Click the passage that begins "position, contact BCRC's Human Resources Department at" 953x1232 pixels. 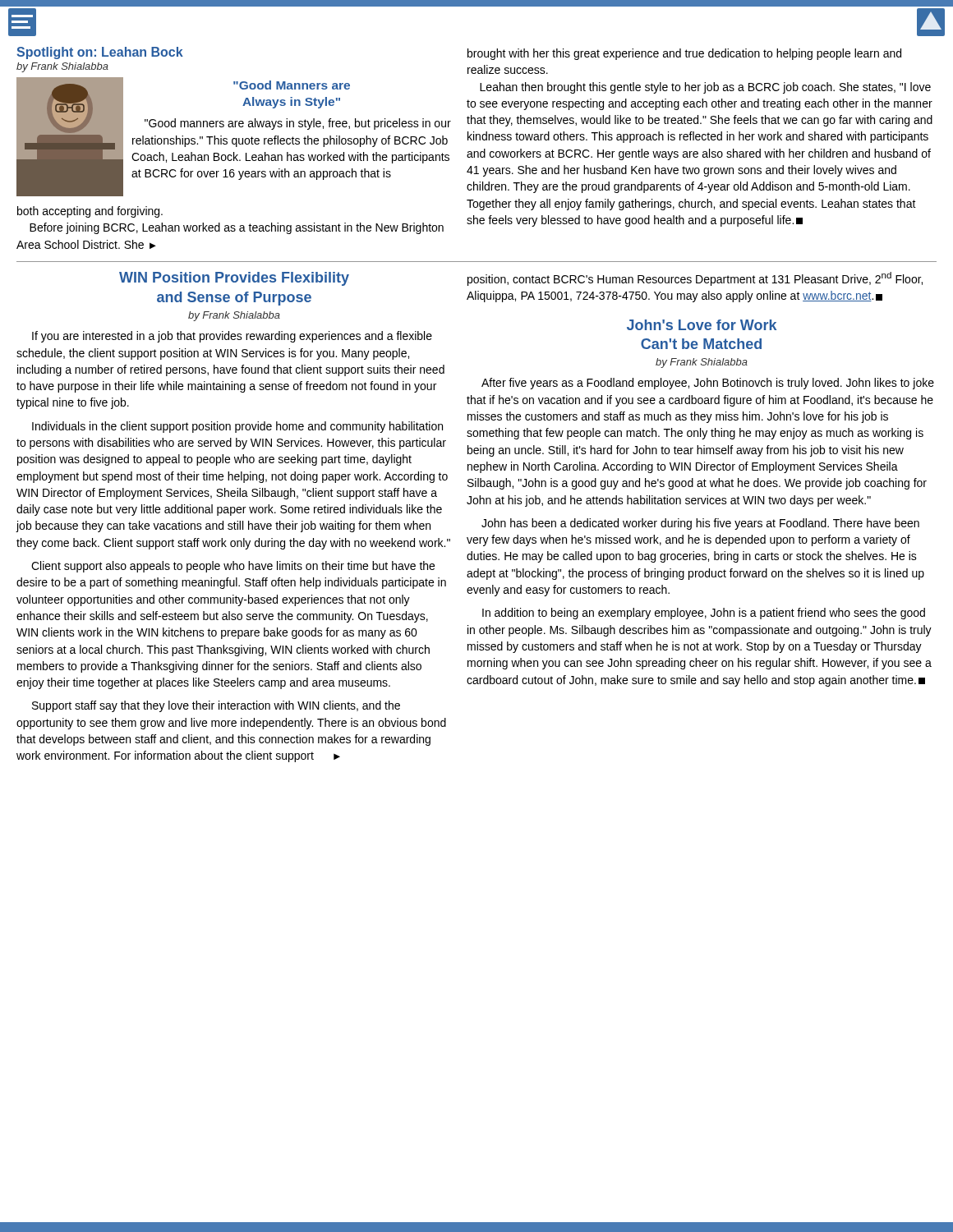coord(702,287)
